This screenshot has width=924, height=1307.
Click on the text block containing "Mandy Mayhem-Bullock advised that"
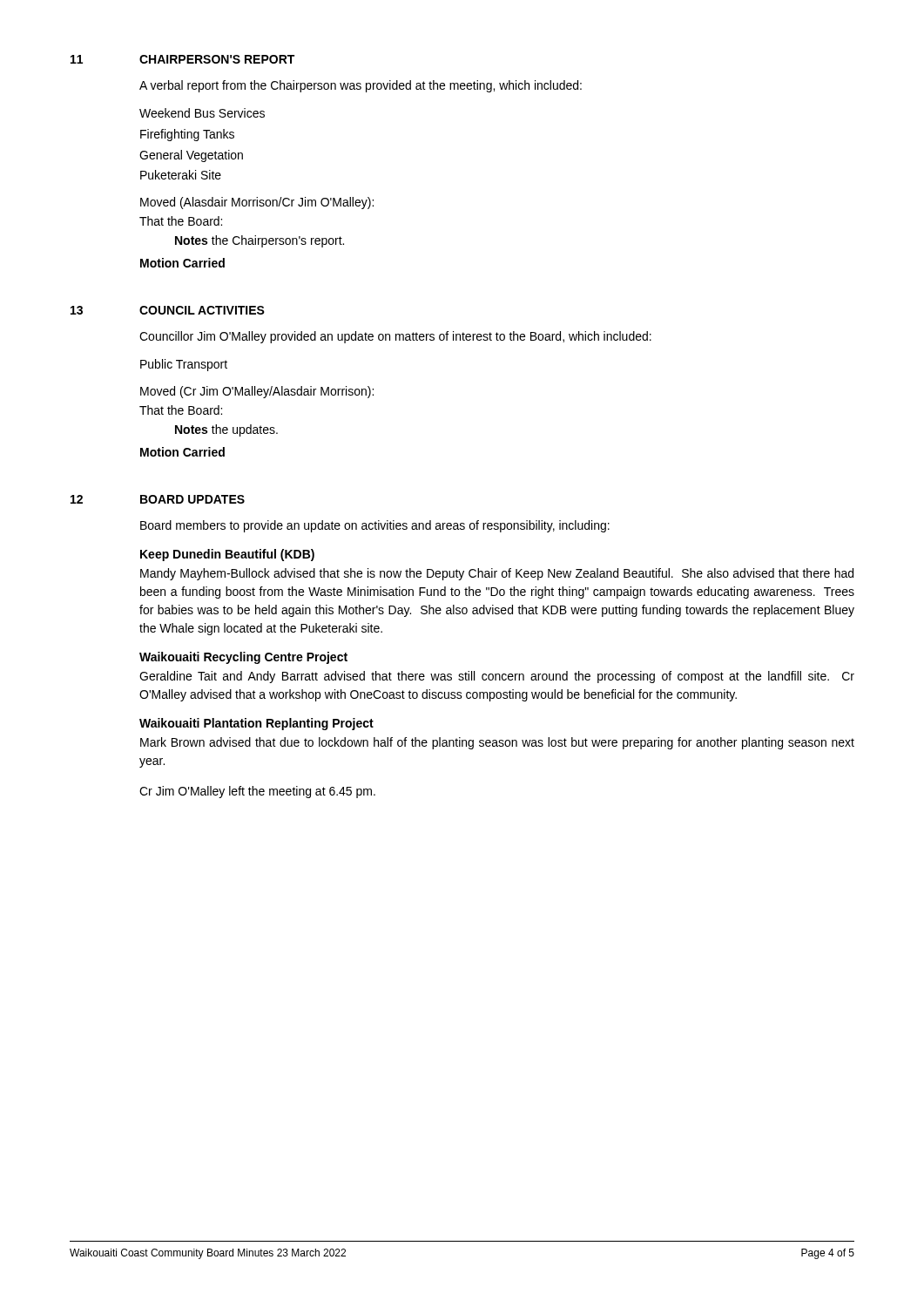click(497, 601)
